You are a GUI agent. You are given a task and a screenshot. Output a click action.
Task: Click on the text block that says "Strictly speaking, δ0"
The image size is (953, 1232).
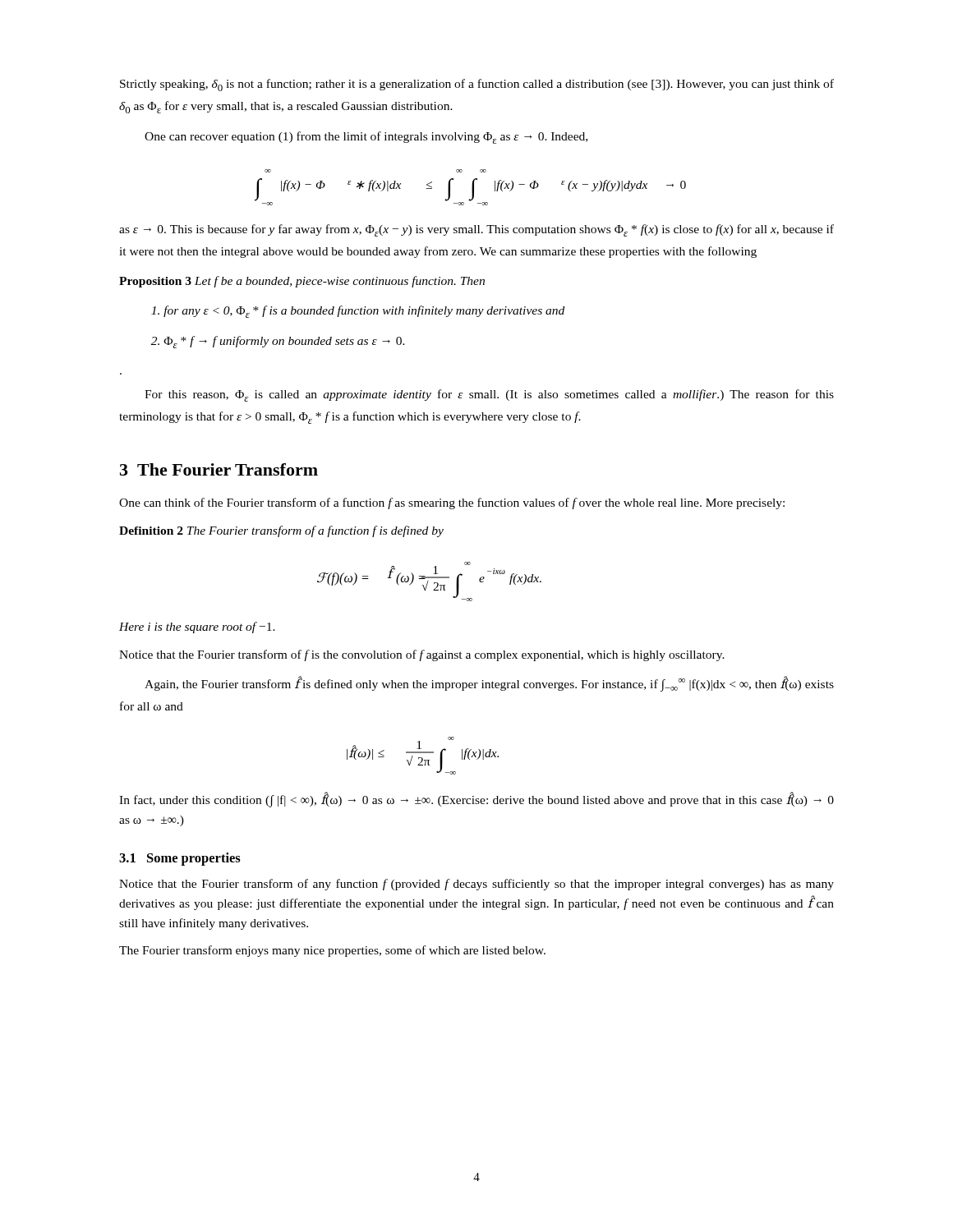pos(476,96)
